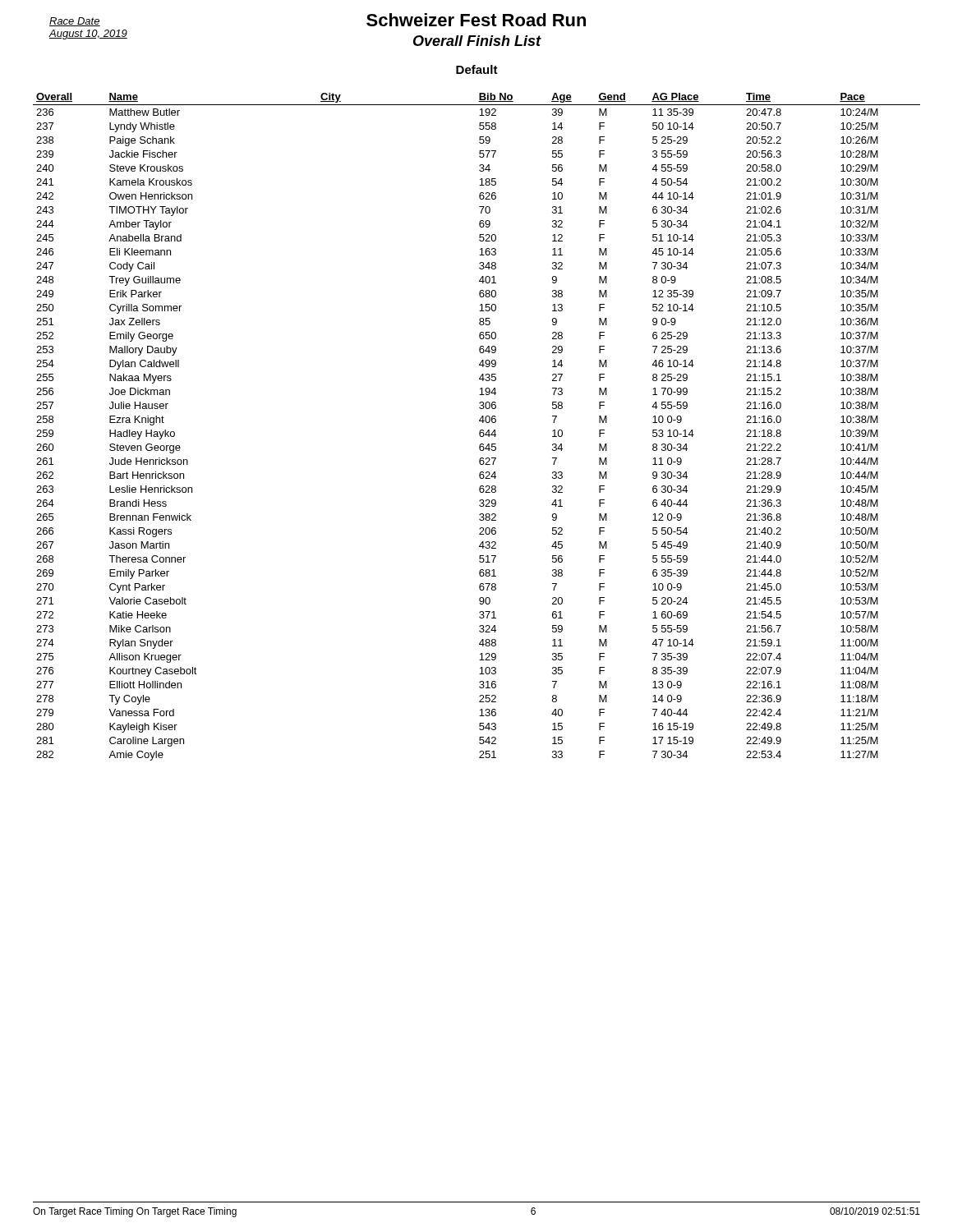Select the passage starting "Schweizer Fest Road"
This screenshot has width=953, height=1232.
click(476, 20)
